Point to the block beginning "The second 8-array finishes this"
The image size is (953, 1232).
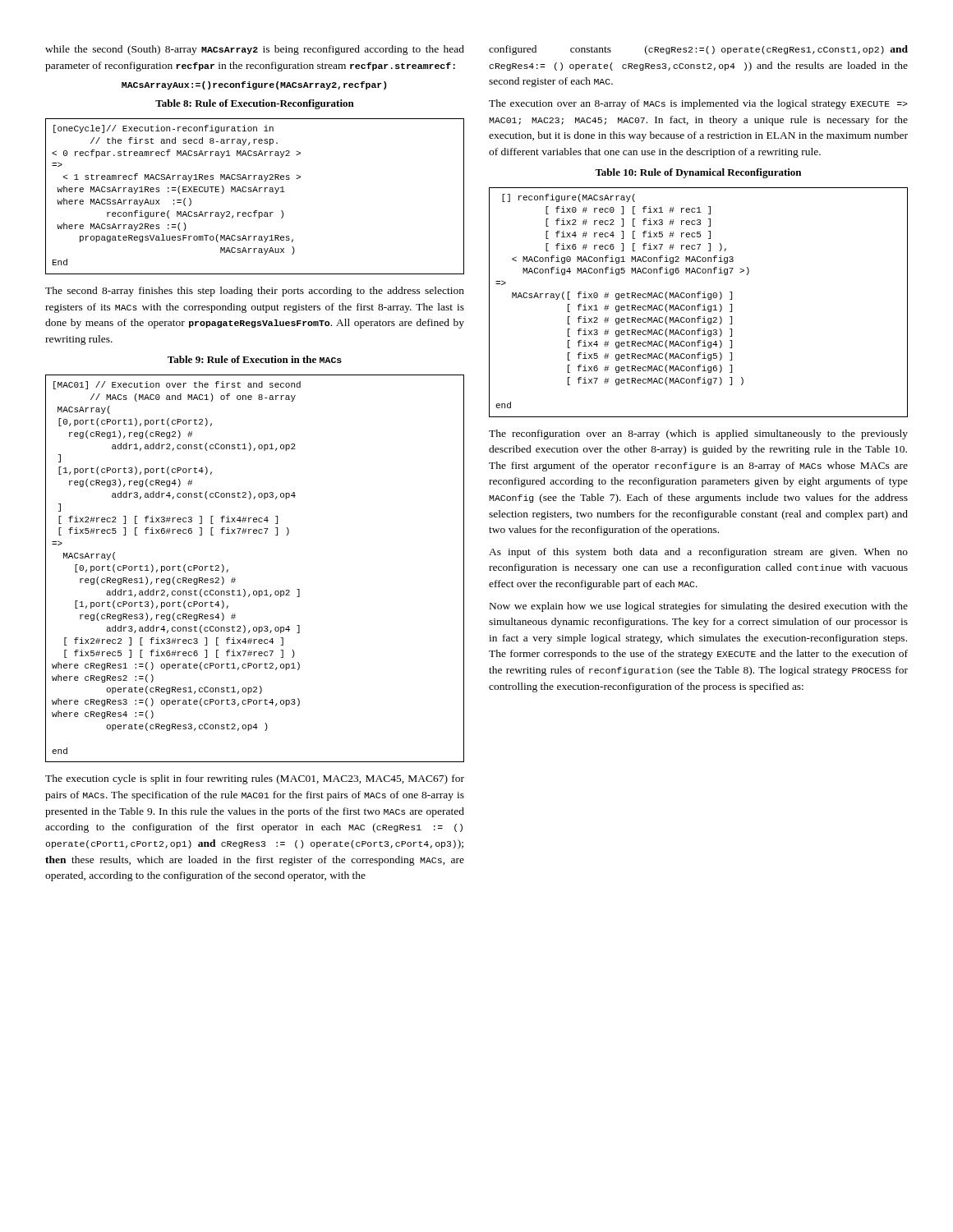click(x=255, y=315)
